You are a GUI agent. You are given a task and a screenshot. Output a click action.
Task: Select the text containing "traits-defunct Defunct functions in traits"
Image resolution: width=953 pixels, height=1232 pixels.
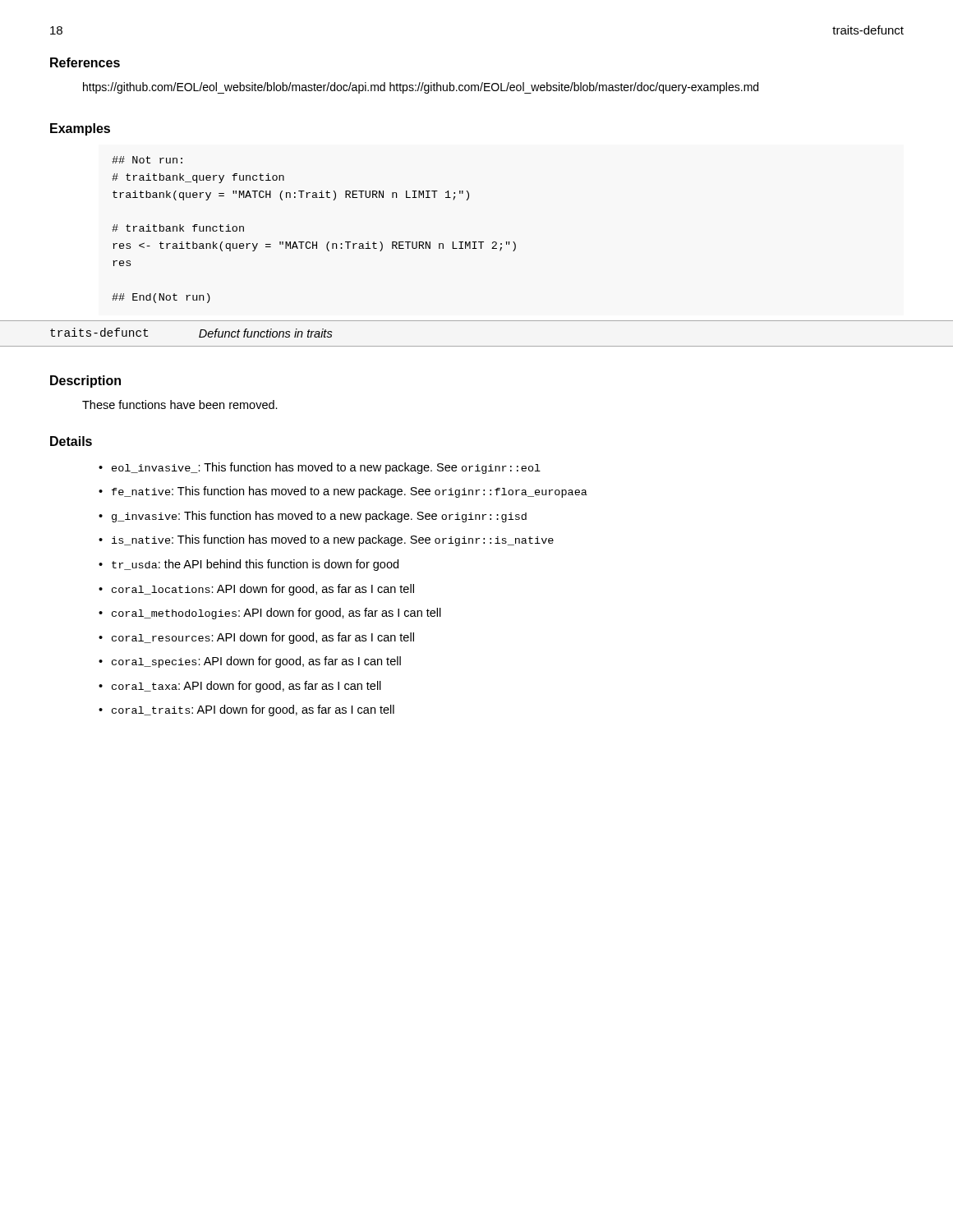[x=191, y=333]
